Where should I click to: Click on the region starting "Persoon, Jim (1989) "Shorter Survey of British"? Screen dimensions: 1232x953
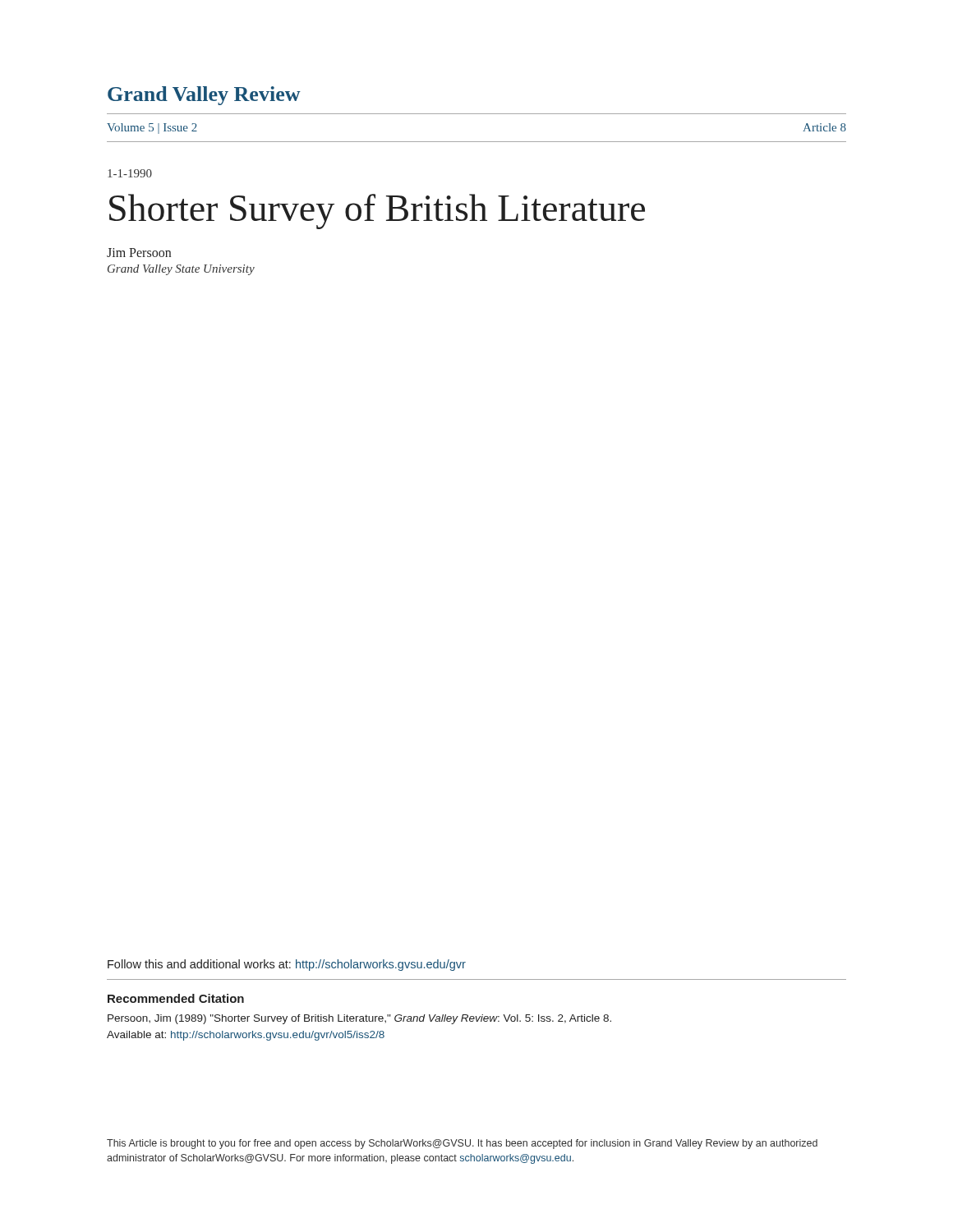(x=360, y=1026)
